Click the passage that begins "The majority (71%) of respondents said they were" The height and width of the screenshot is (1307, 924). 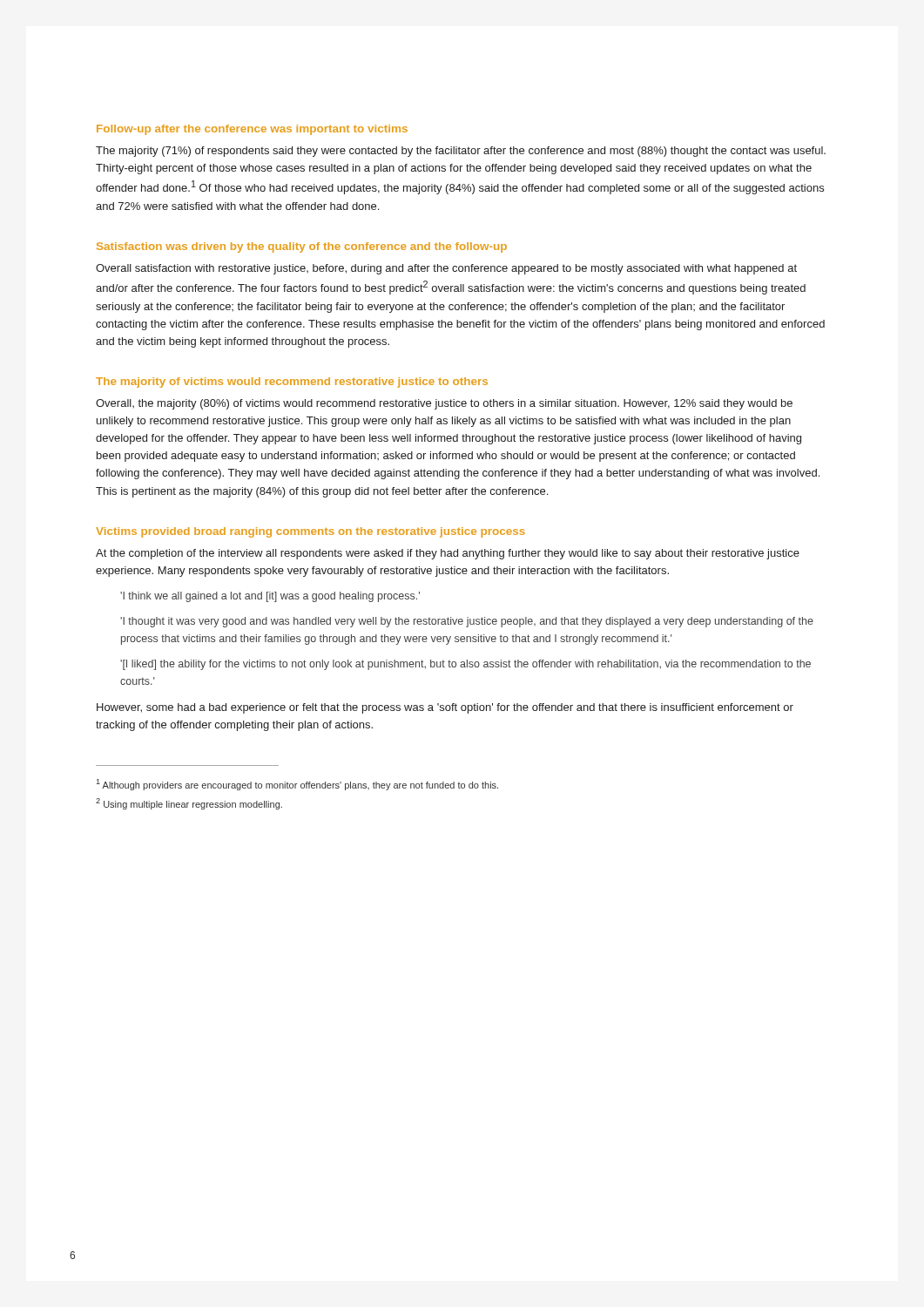click(461, 178)
